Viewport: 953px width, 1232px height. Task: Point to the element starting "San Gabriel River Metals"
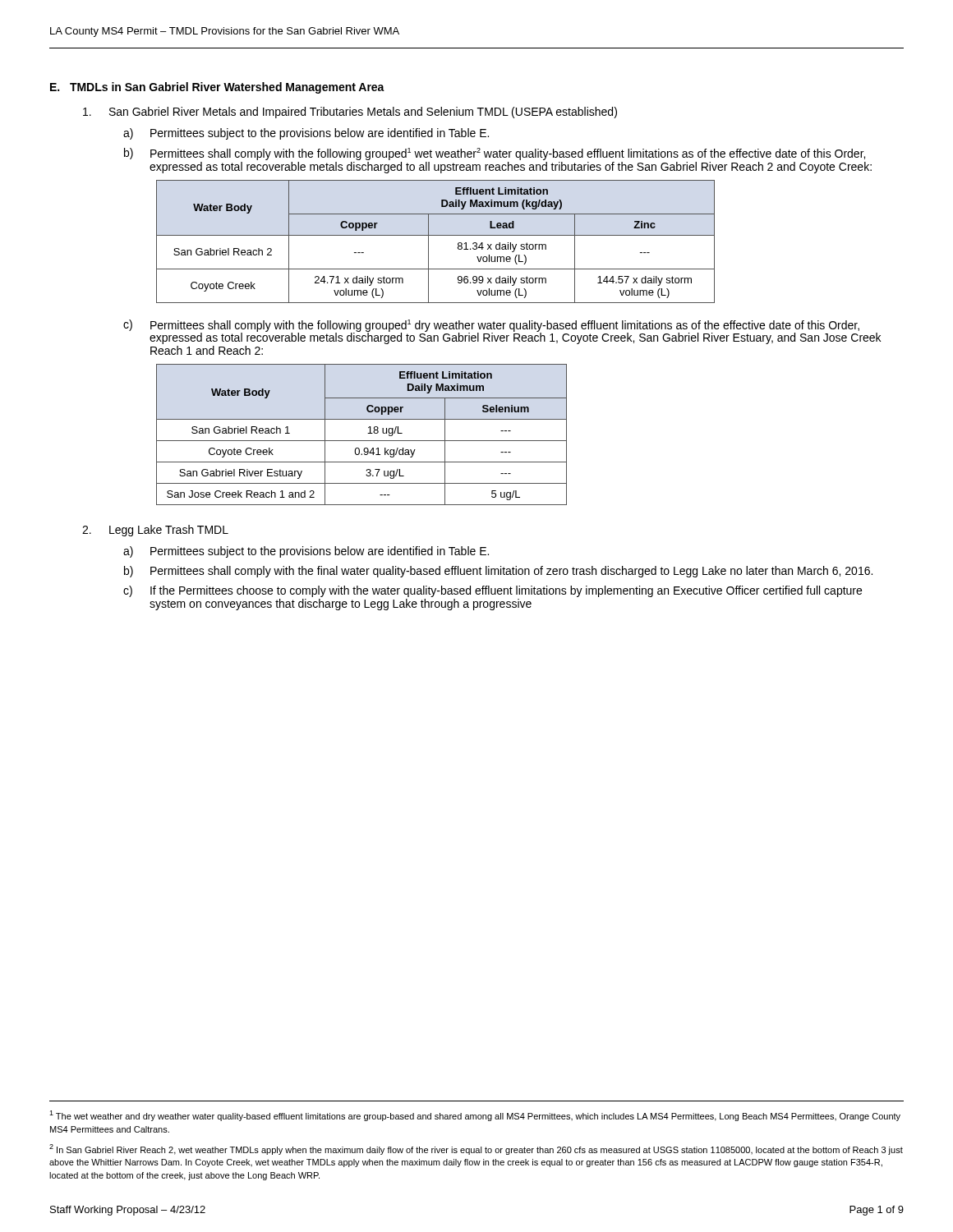click(x=492, y=112)
